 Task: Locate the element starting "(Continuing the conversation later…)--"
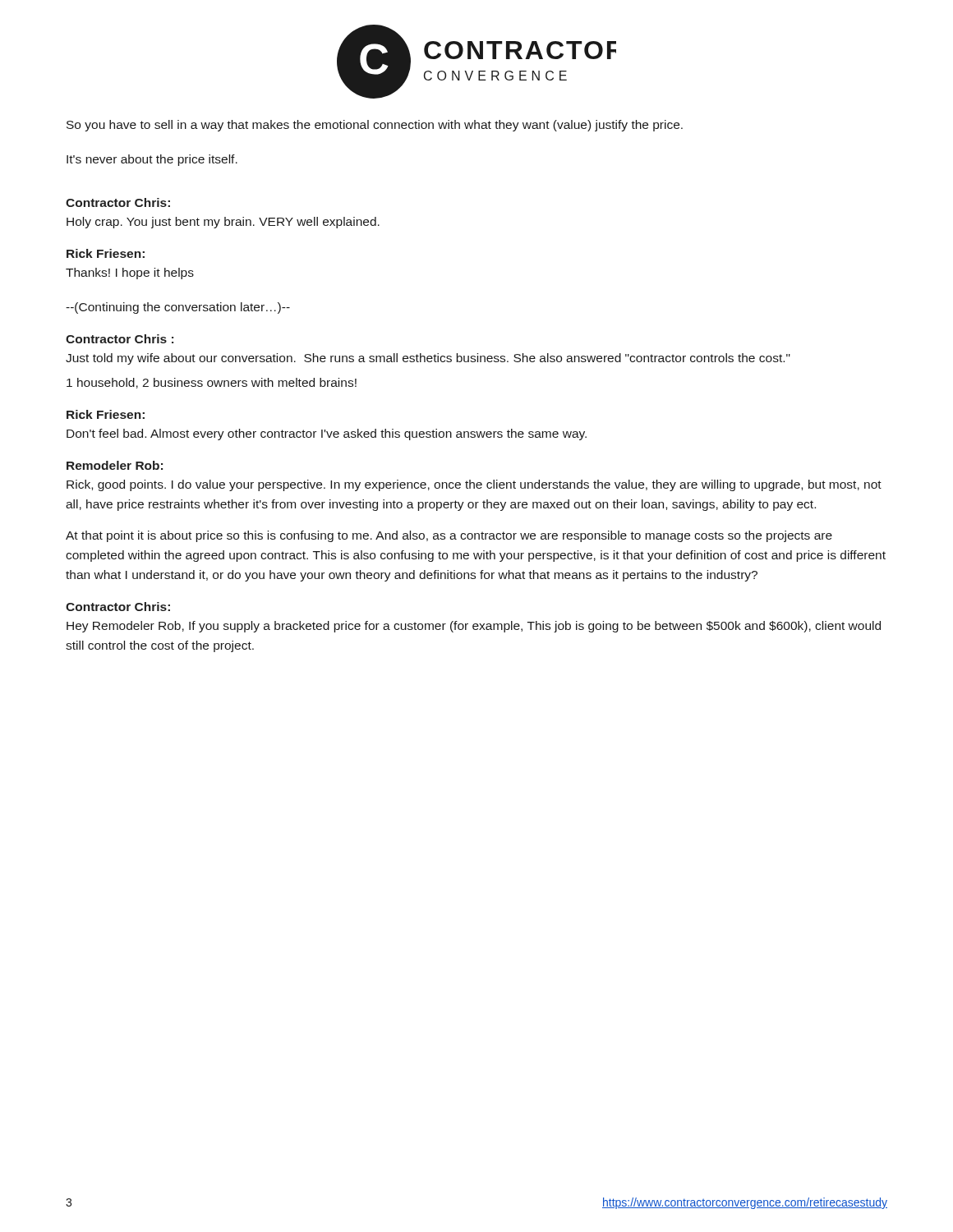[178, 307]
